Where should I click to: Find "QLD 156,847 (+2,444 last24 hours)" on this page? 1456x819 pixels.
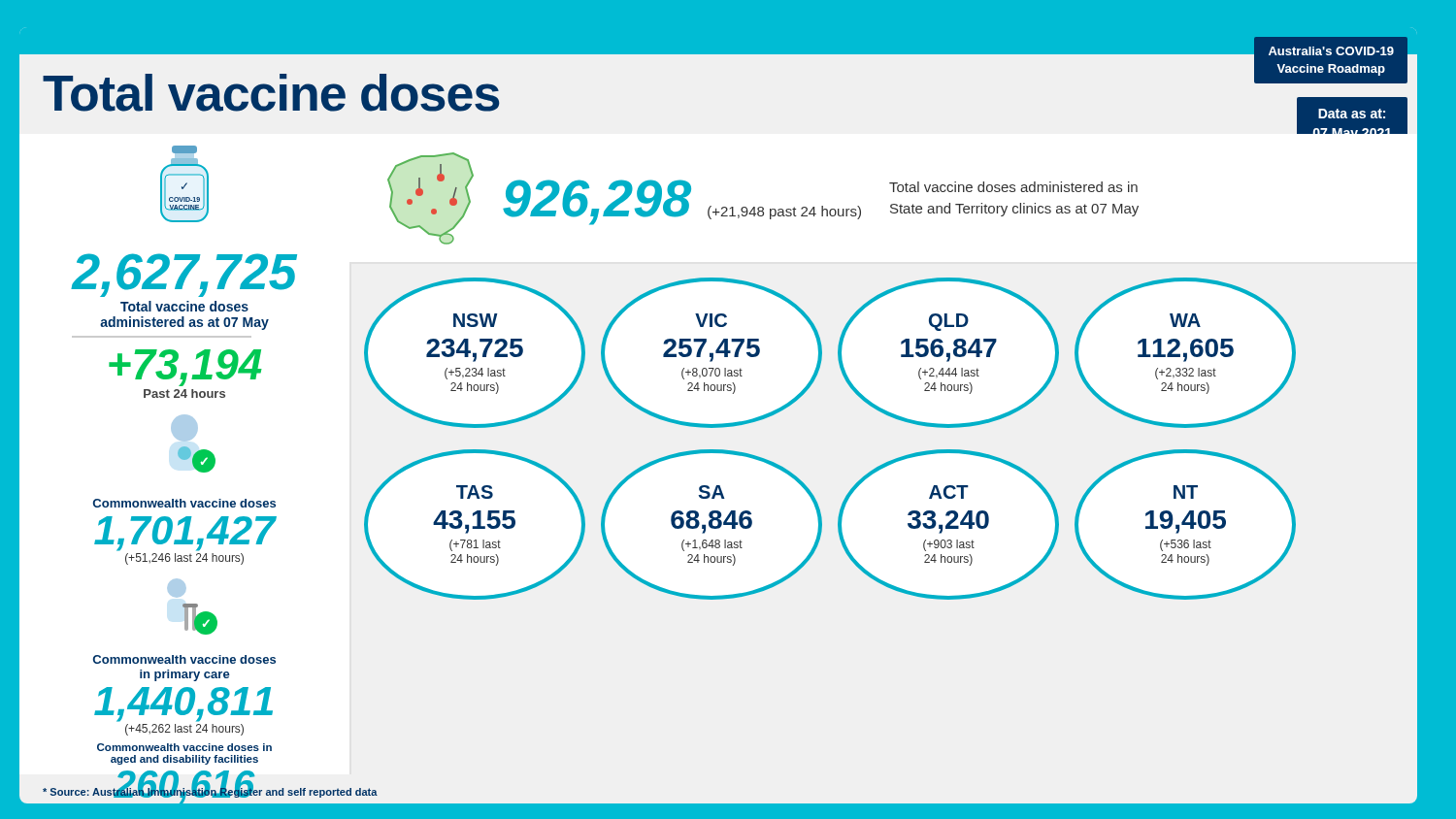click(948, 353)
